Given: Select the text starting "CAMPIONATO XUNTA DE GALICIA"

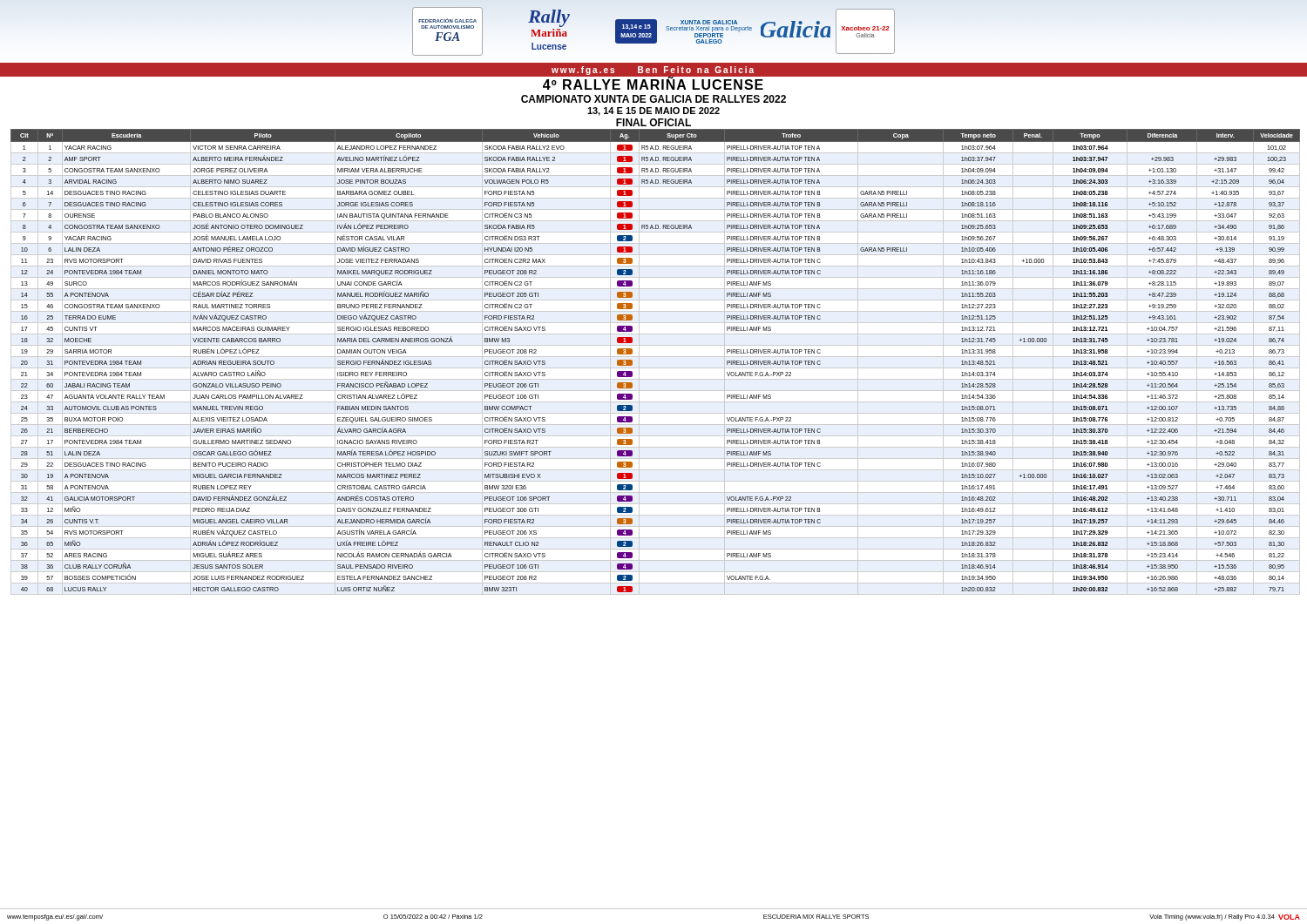Looking at the screenshot, I should tap(654, 99).
